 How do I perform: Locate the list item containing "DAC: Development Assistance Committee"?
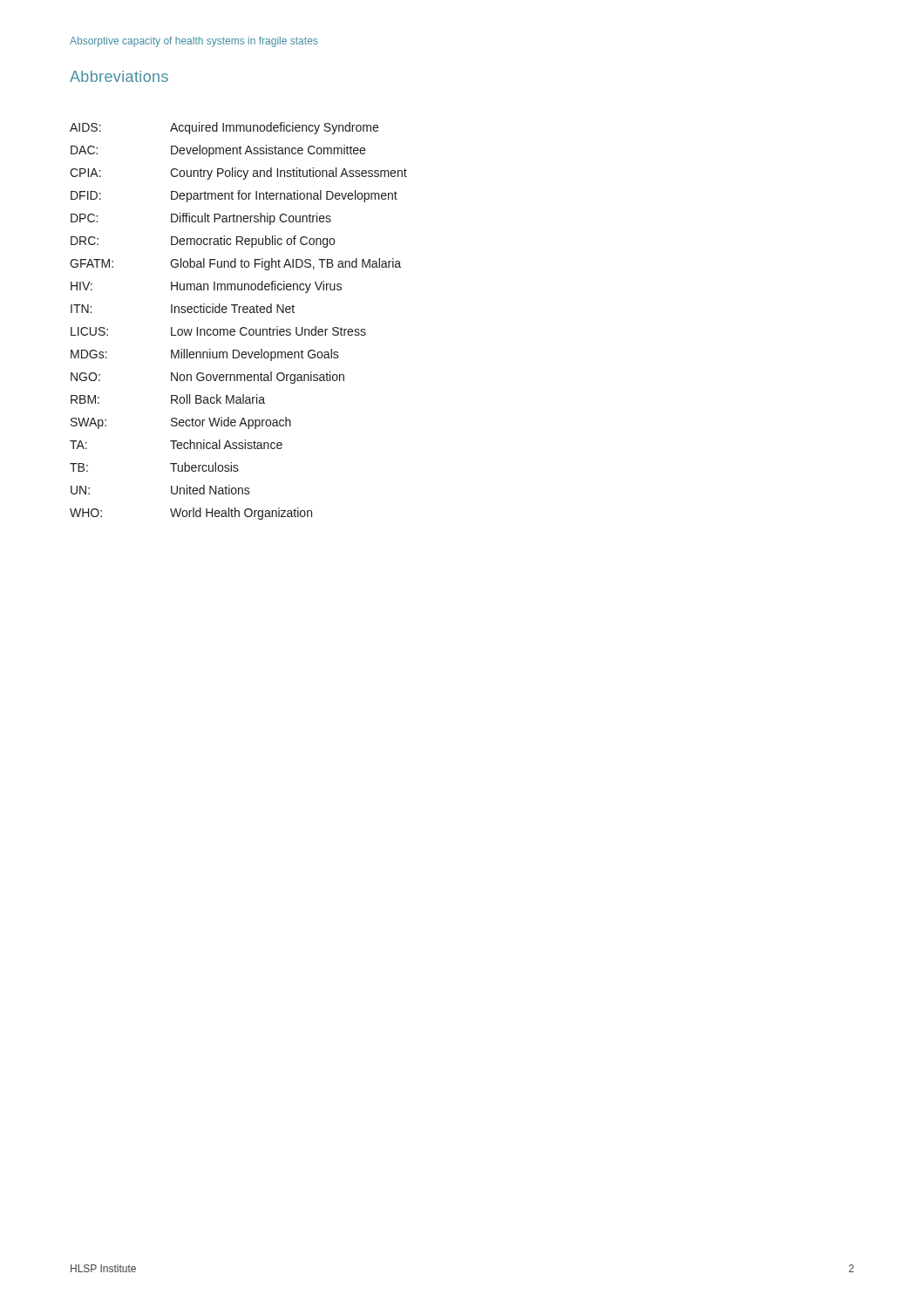(x=218, y=150)
